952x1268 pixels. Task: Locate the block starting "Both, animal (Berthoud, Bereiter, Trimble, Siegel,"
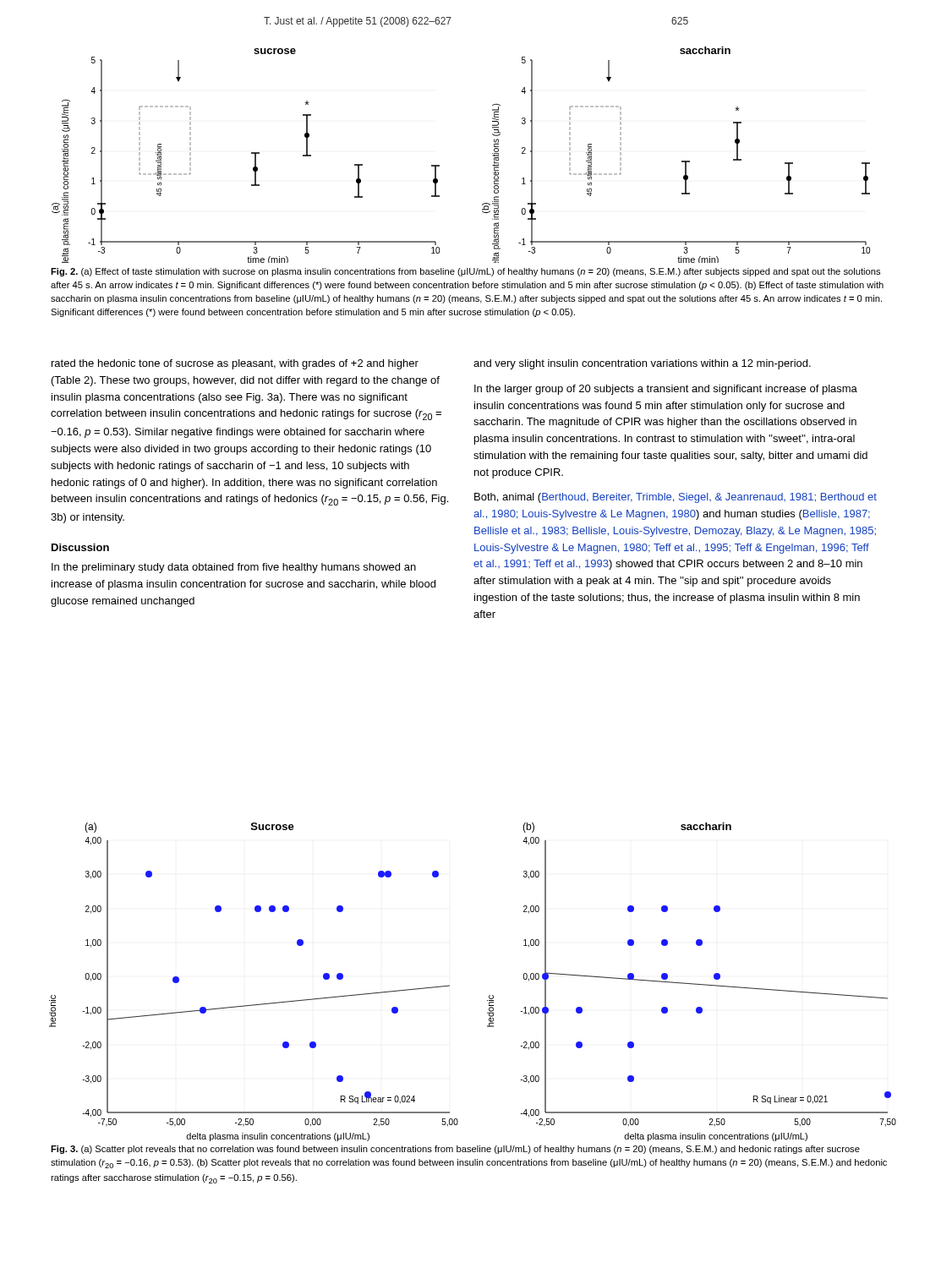[675, 555]
